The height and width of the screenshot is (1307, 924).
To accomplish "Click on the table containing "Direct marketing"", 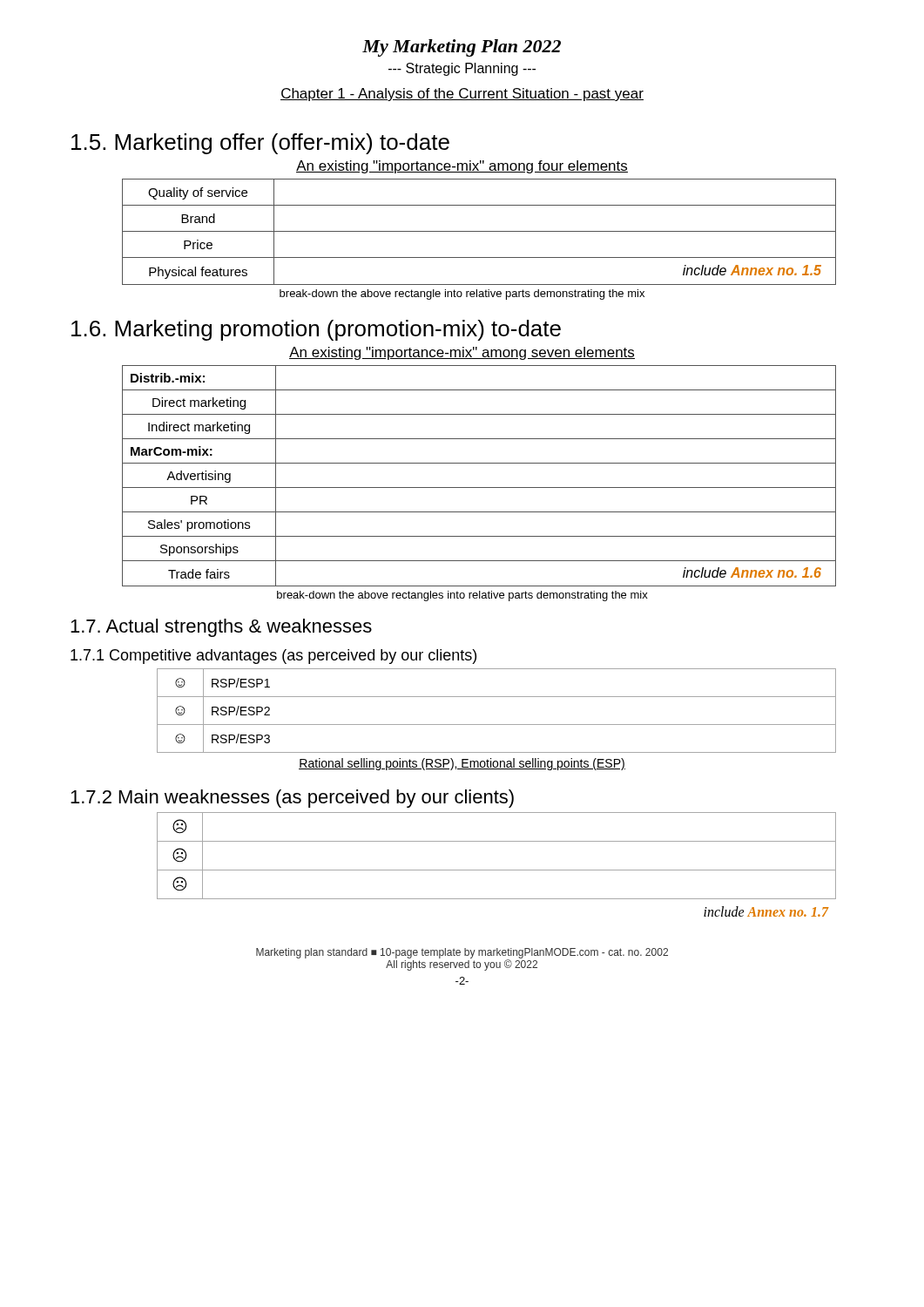I will (x=462, y=476).
